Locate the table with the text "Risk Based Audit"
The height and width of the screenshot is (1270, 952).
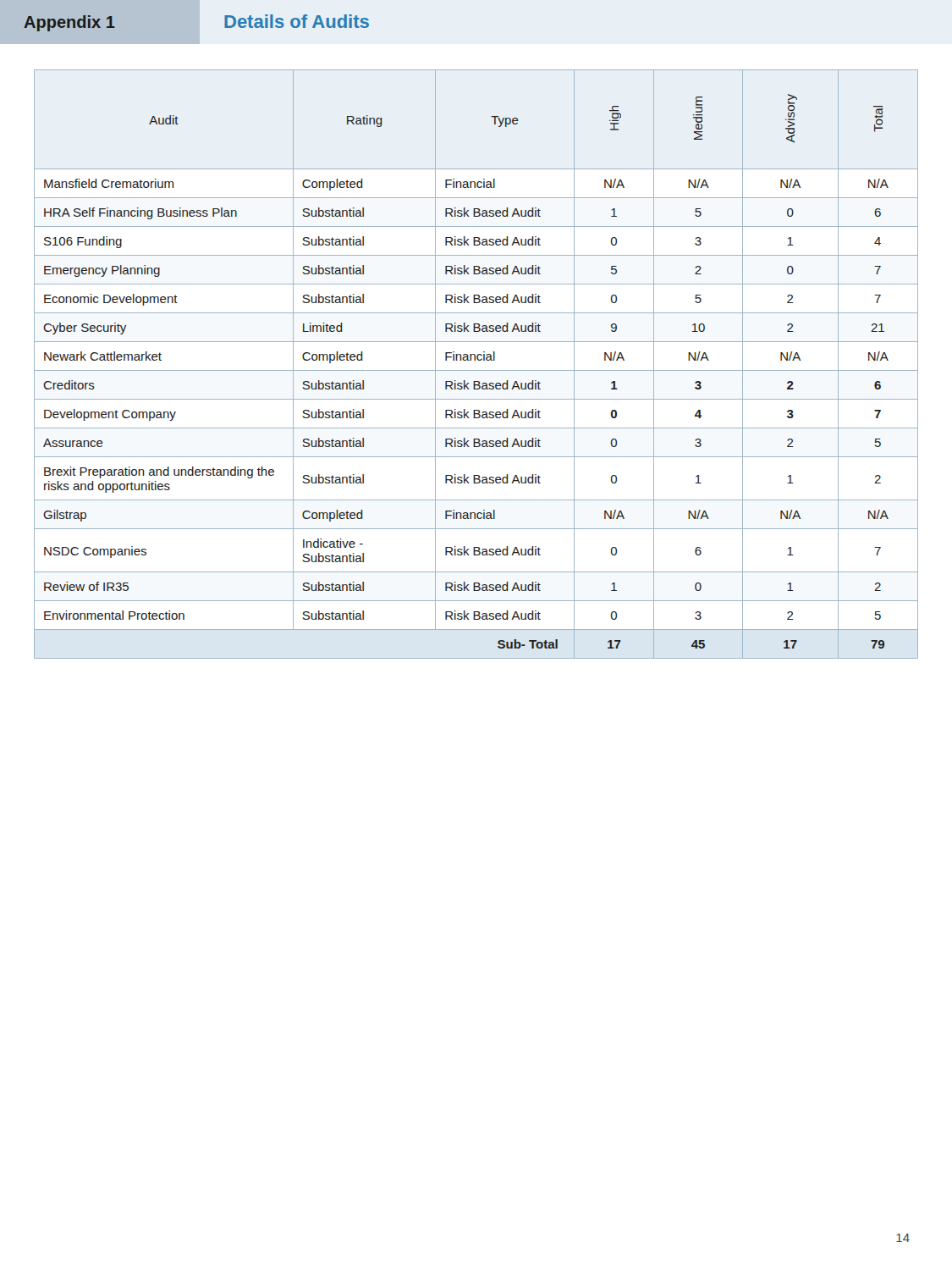pyautogui.click(x=476, y=364)
